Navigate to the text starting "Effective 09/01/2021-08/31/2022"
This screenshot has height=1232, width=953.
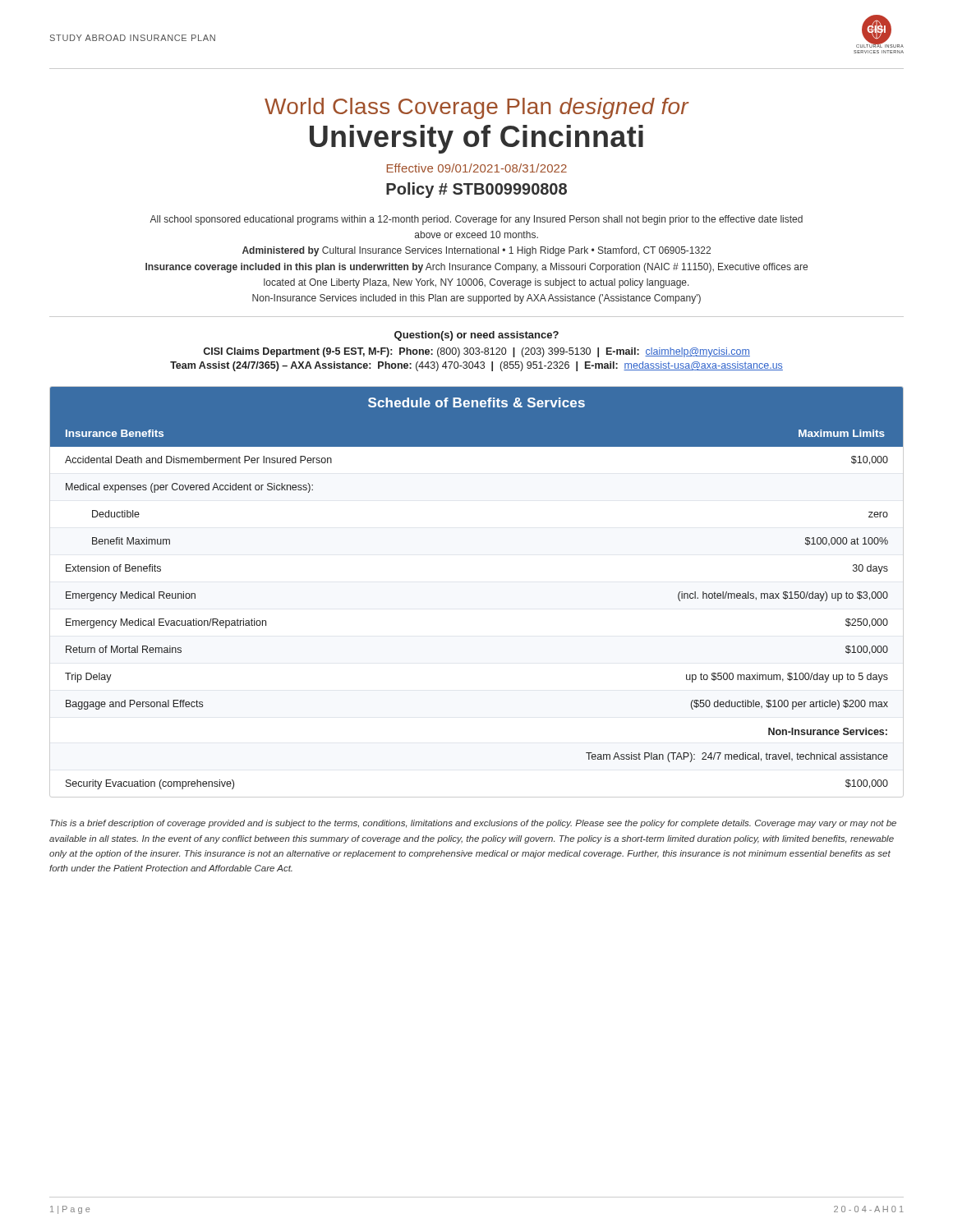point(476,168)
